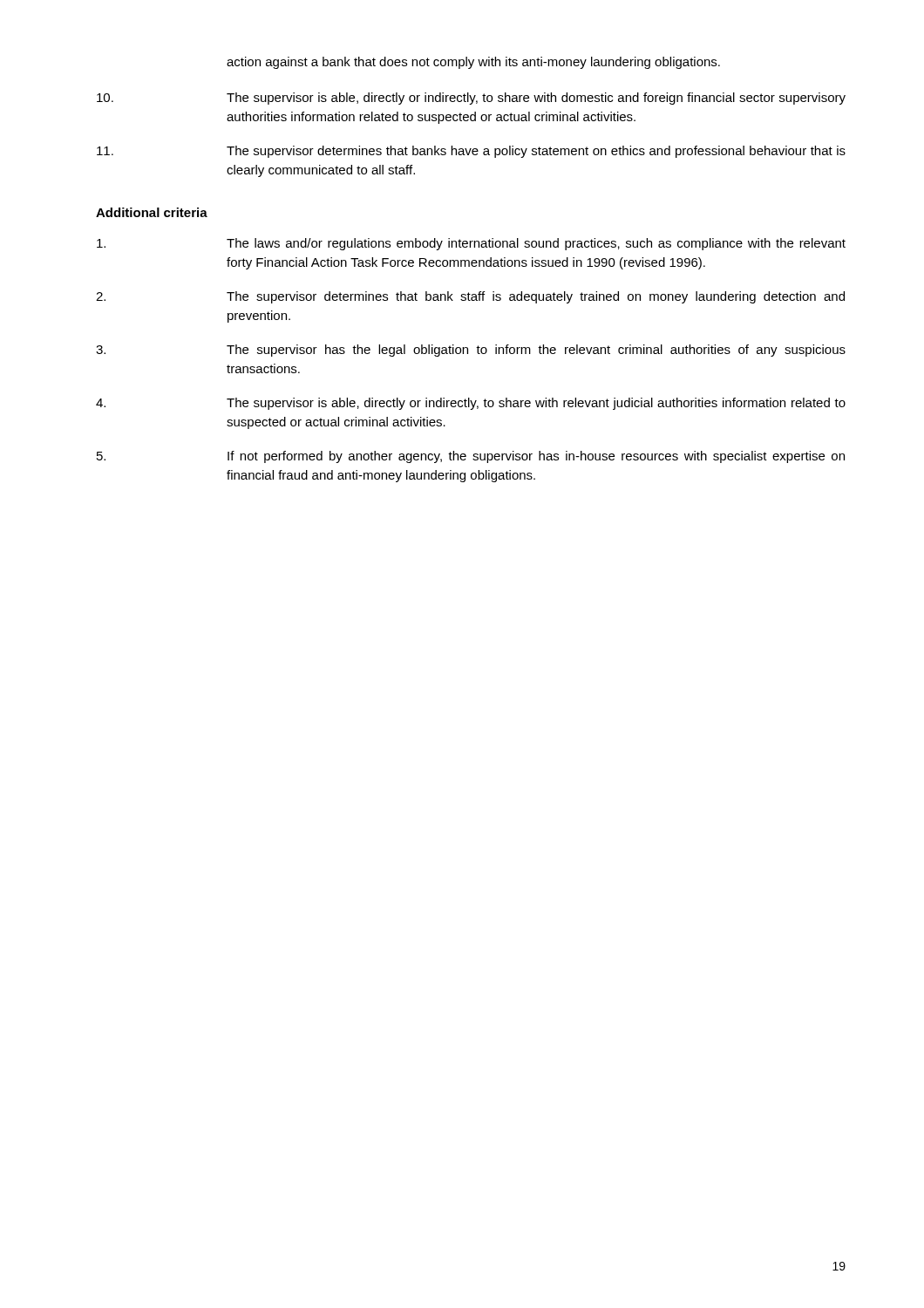Locate the text starting "10. The supervisor"

point(471,107)
